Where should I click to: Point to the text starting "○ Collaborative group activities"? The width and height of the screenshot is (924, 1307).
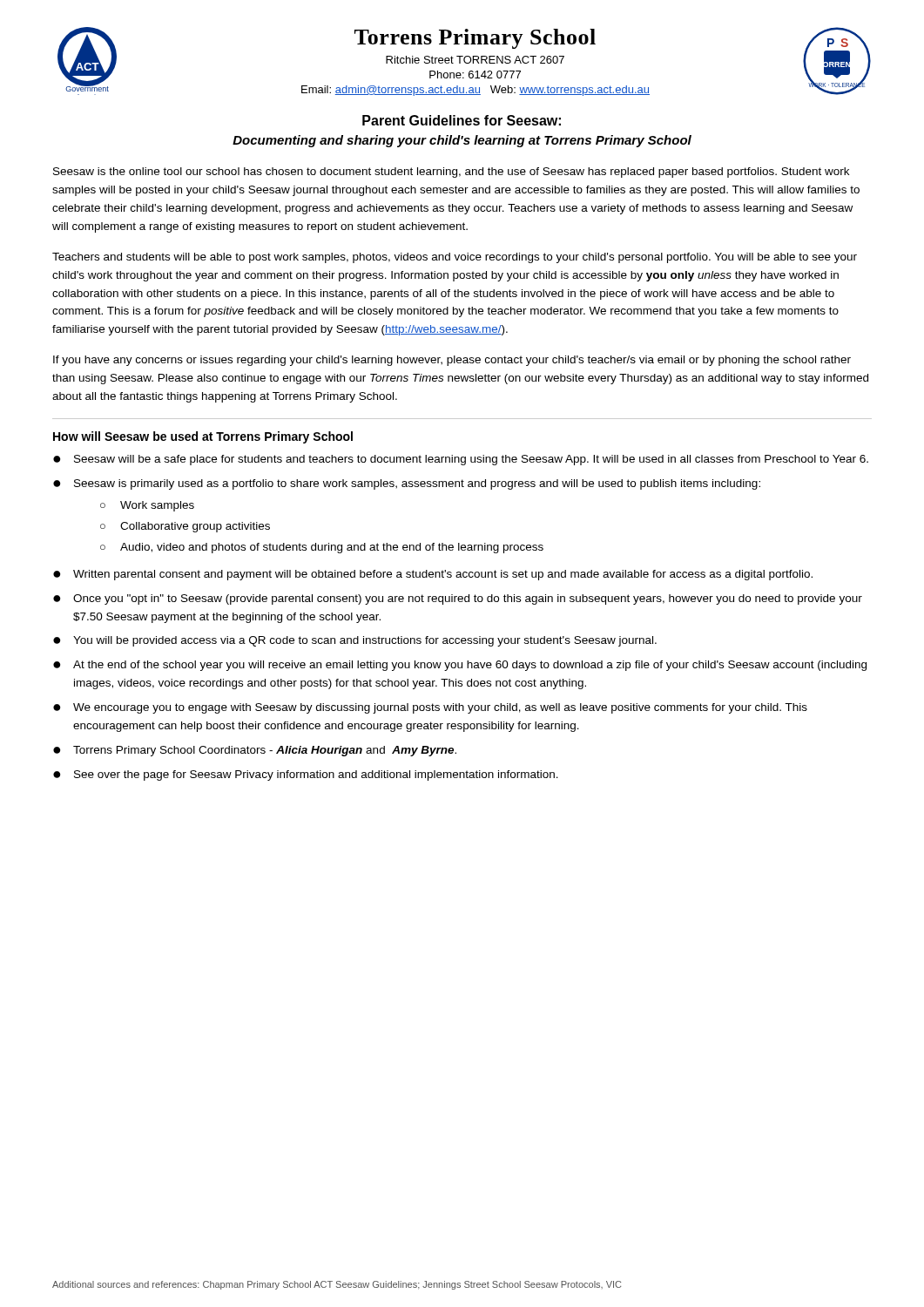click(185, 527)
